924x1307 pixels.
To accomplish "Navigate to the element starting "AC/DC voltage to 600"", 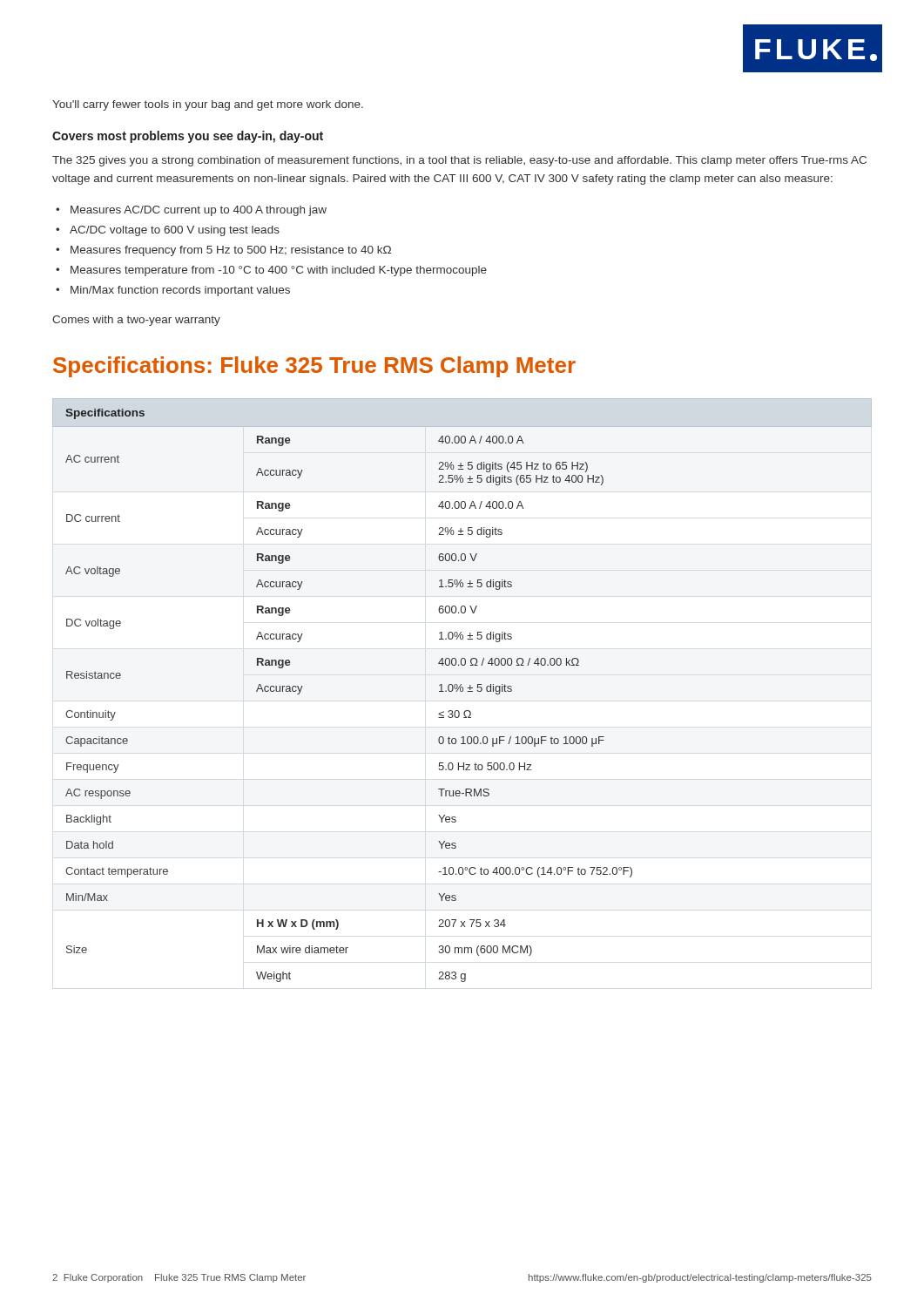I will [x=175, y=230].
